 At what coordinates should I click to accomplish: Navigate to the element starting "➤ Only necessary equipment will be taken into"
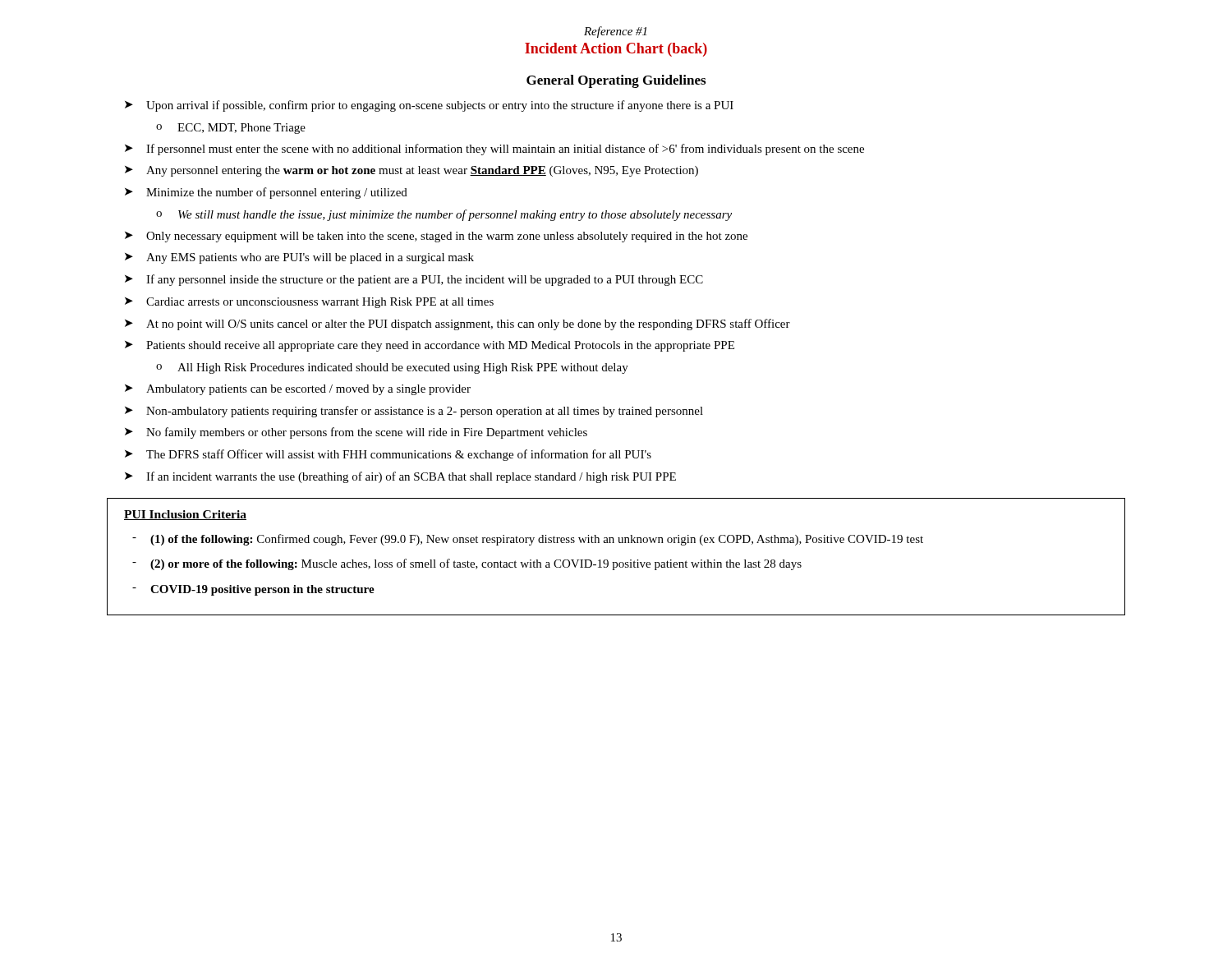click(624, 236)
